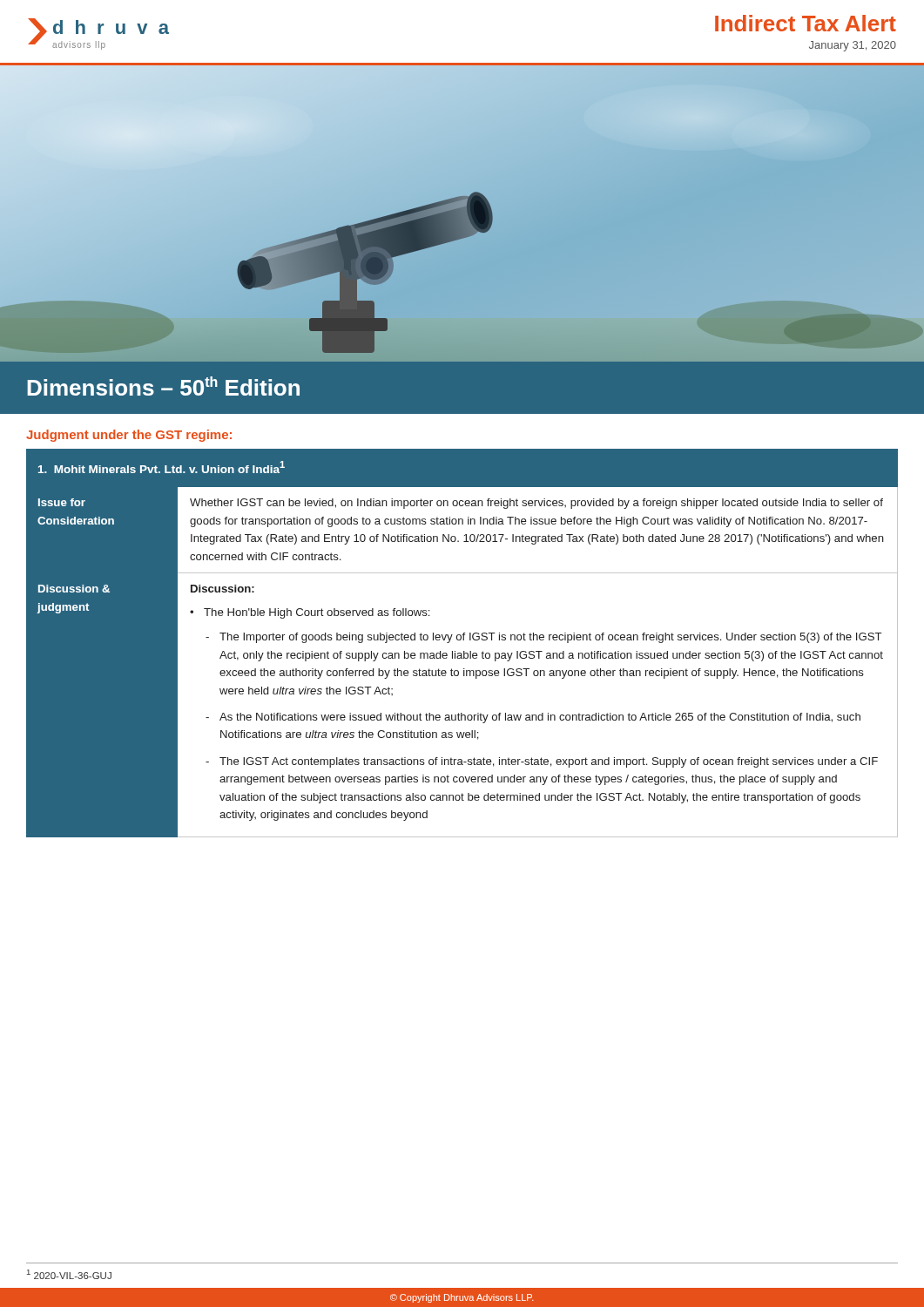924x1307 pixels.
Task: Select the element starting "Judgment under the GST regime:"
Action: coord(130,434)
